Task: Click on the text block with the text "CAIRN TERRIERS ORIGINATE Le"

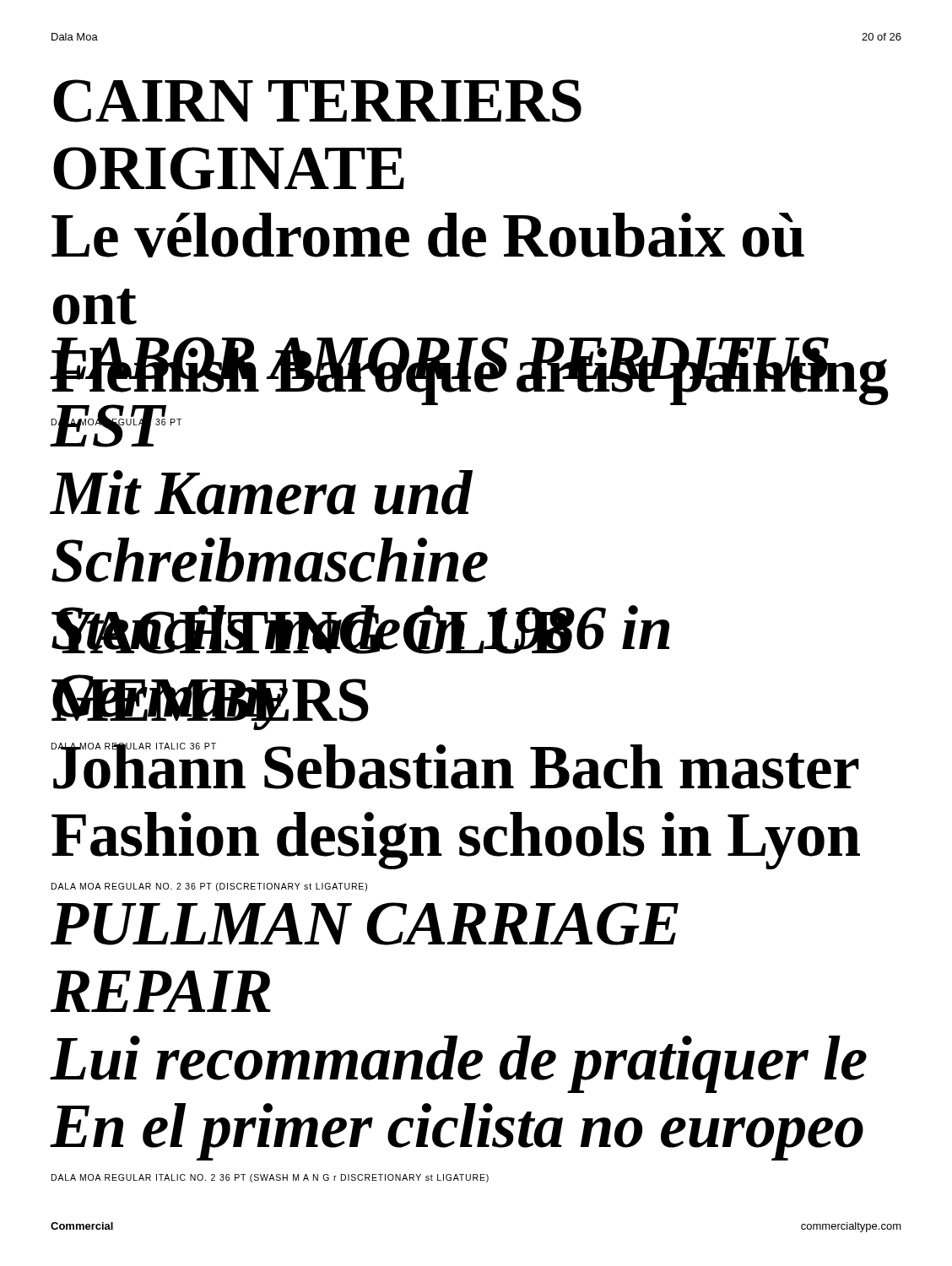Action: tap(476, 247)
